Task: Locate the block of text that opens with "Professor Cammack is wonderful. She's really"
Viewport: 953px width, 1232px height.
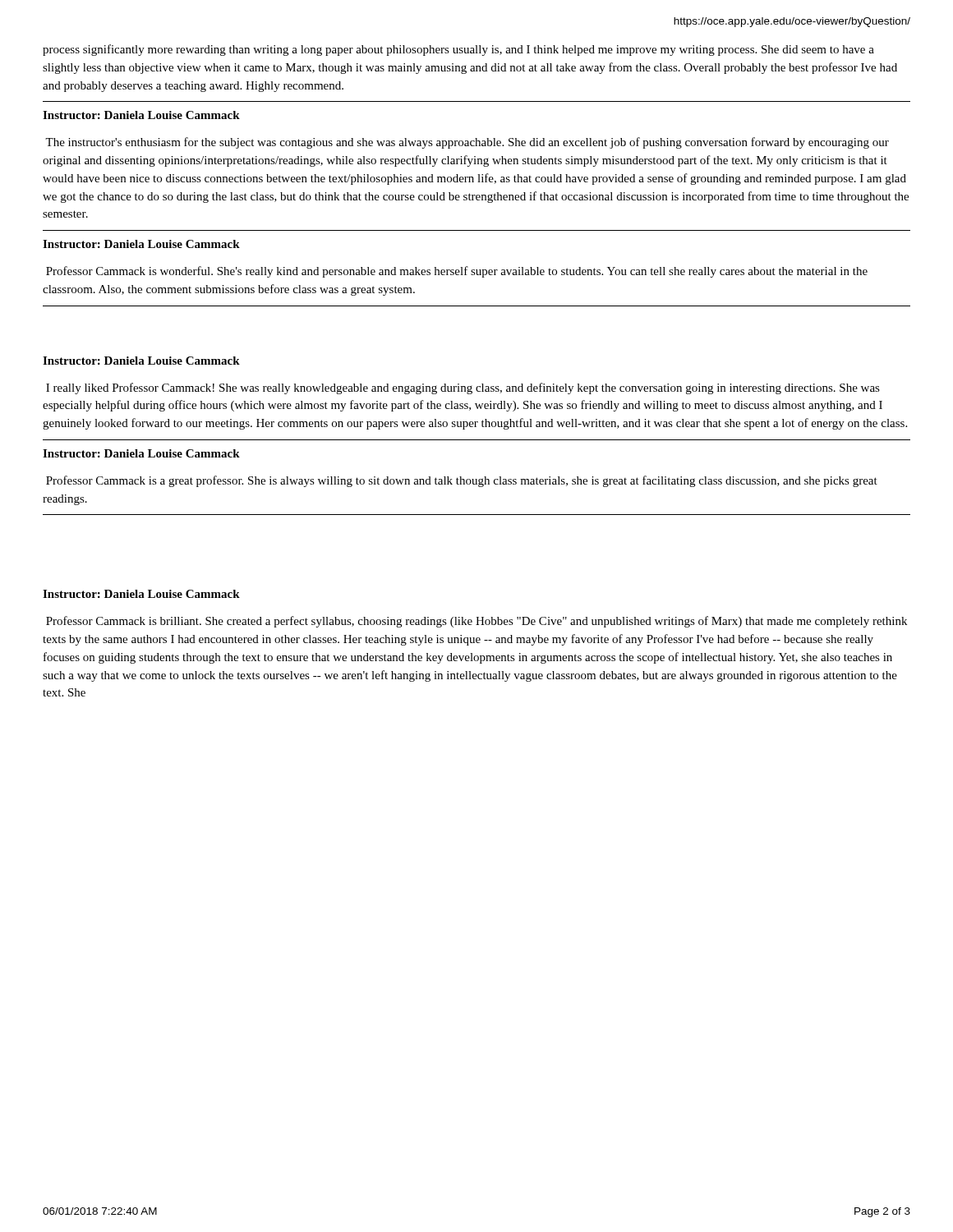Action: click(x=455, y=280)
